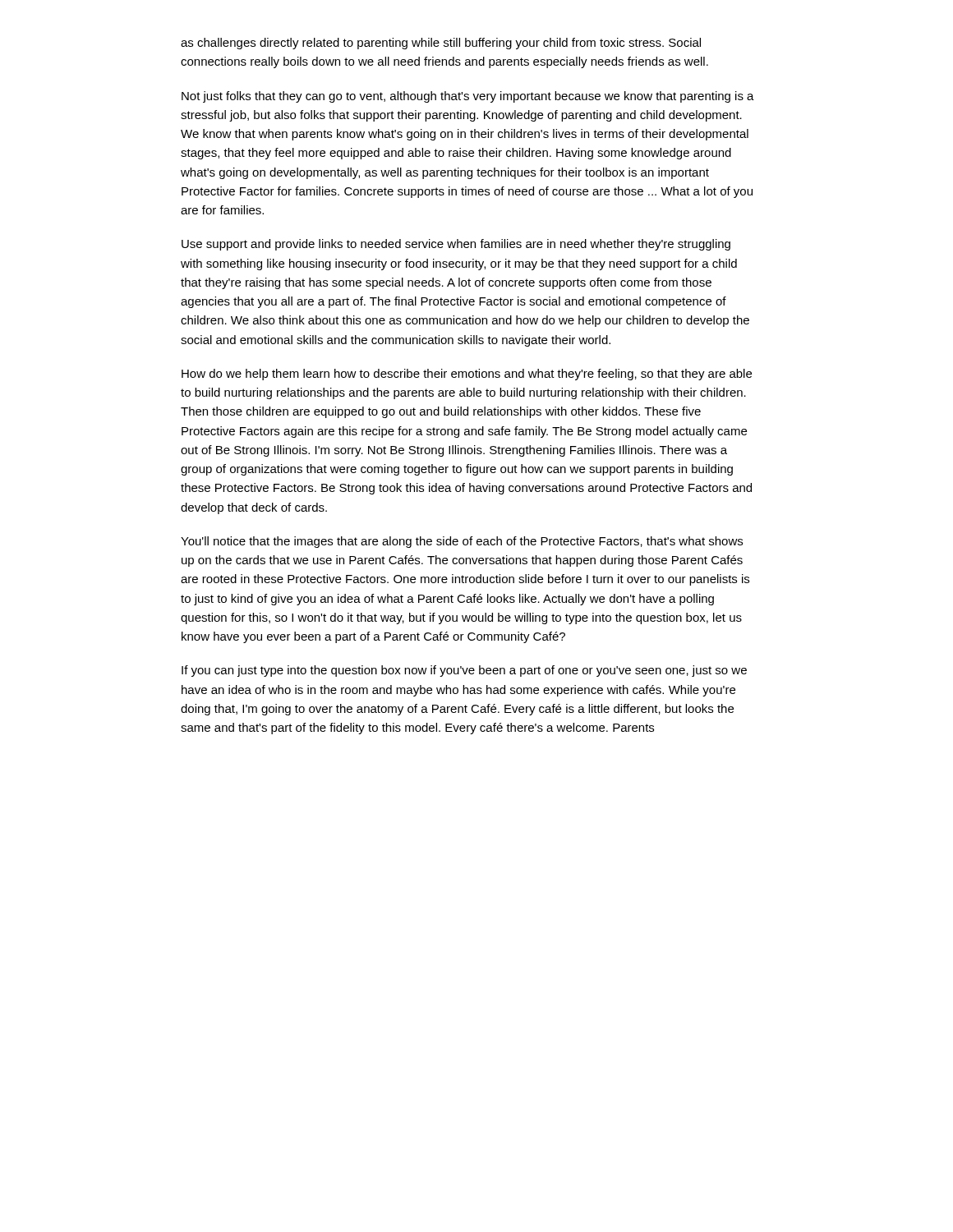Locate the text block that reads "Use support and provide links to needed service"
This screenshot has width=953, height=1232.
click(465, 291)
